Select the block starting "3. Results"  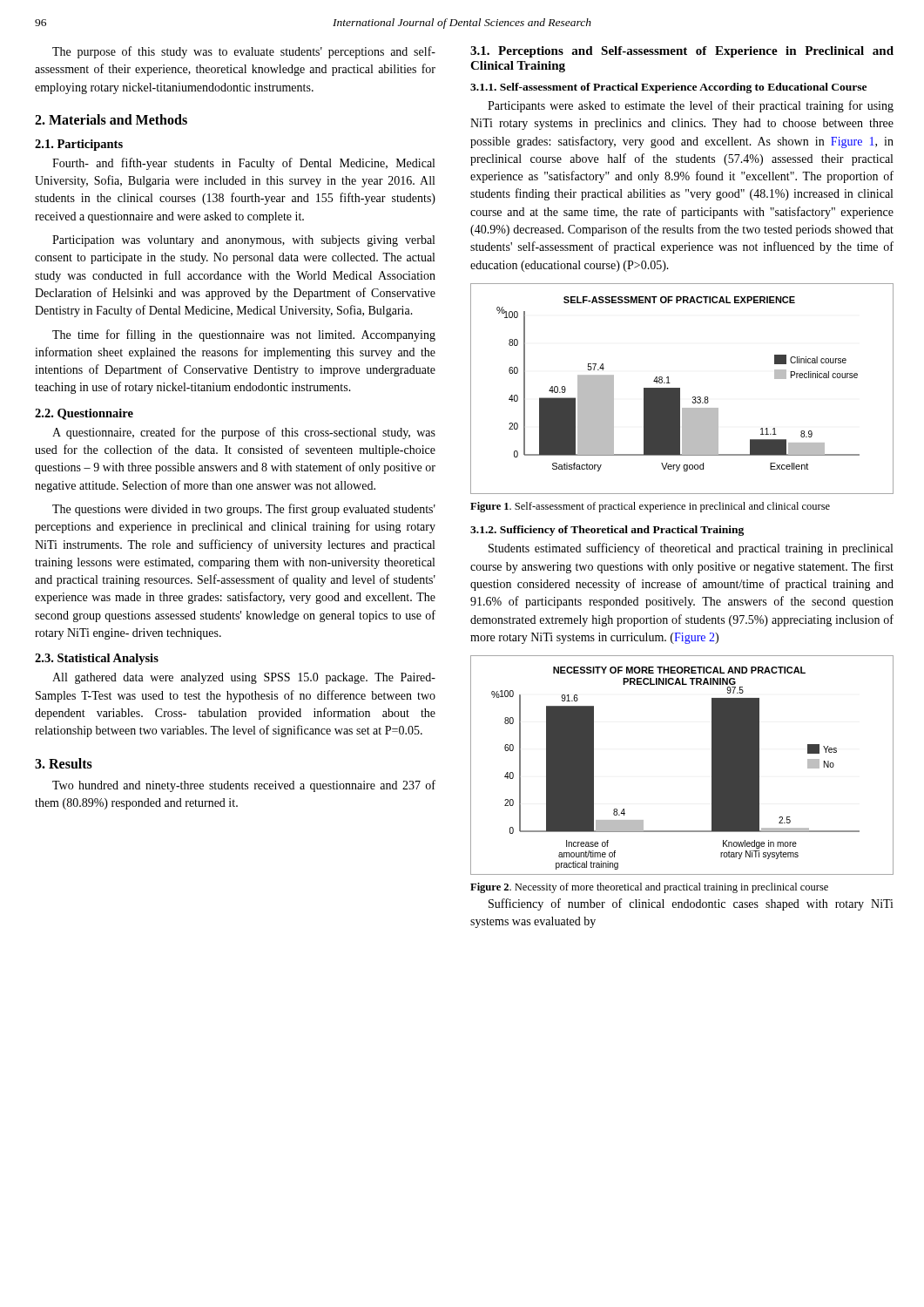pos(63,763)
